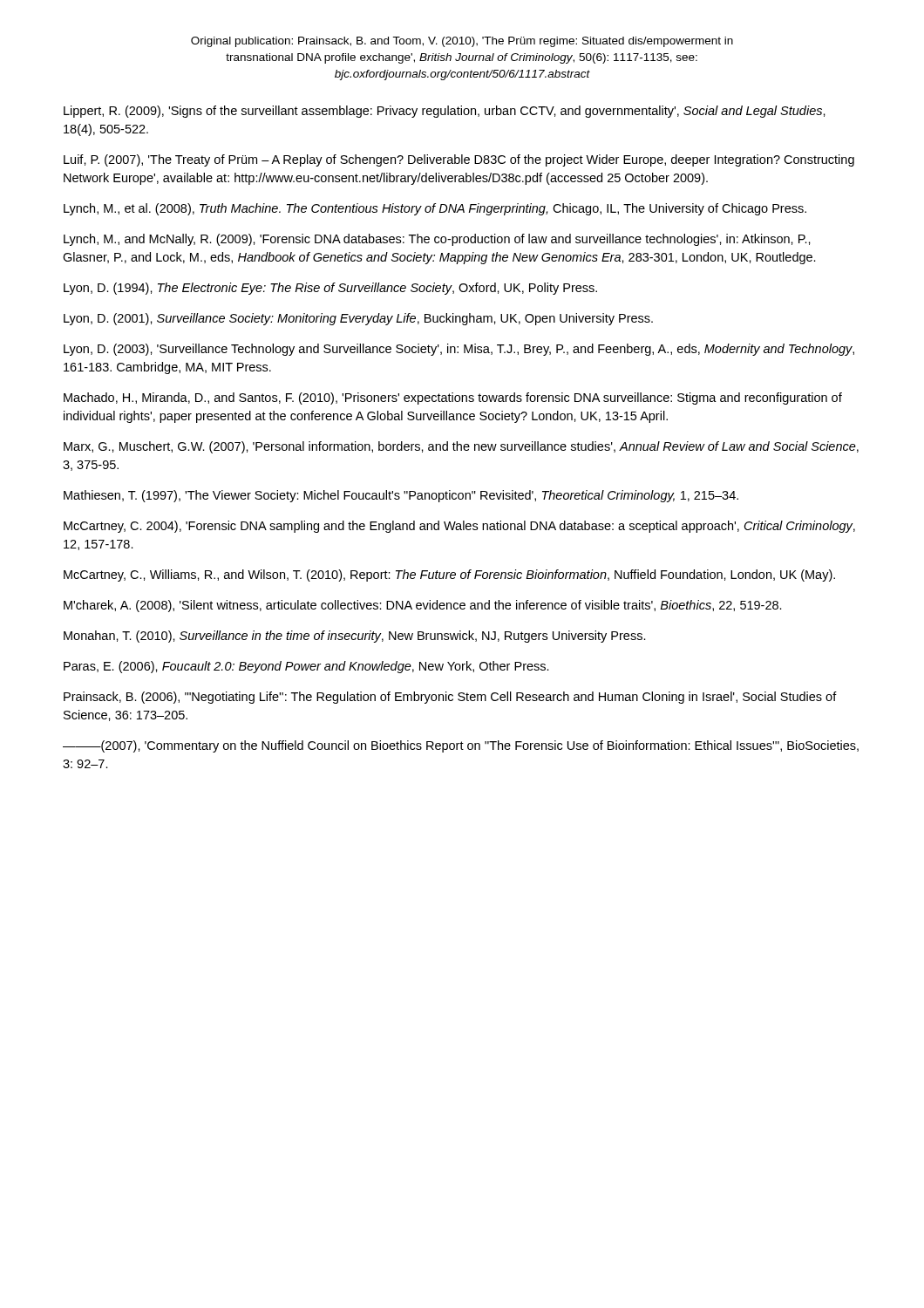Locate the block of text that opens with "Monahan, T. (2010),"
This screenshot has width=924, height=1308.
[462, 636]
